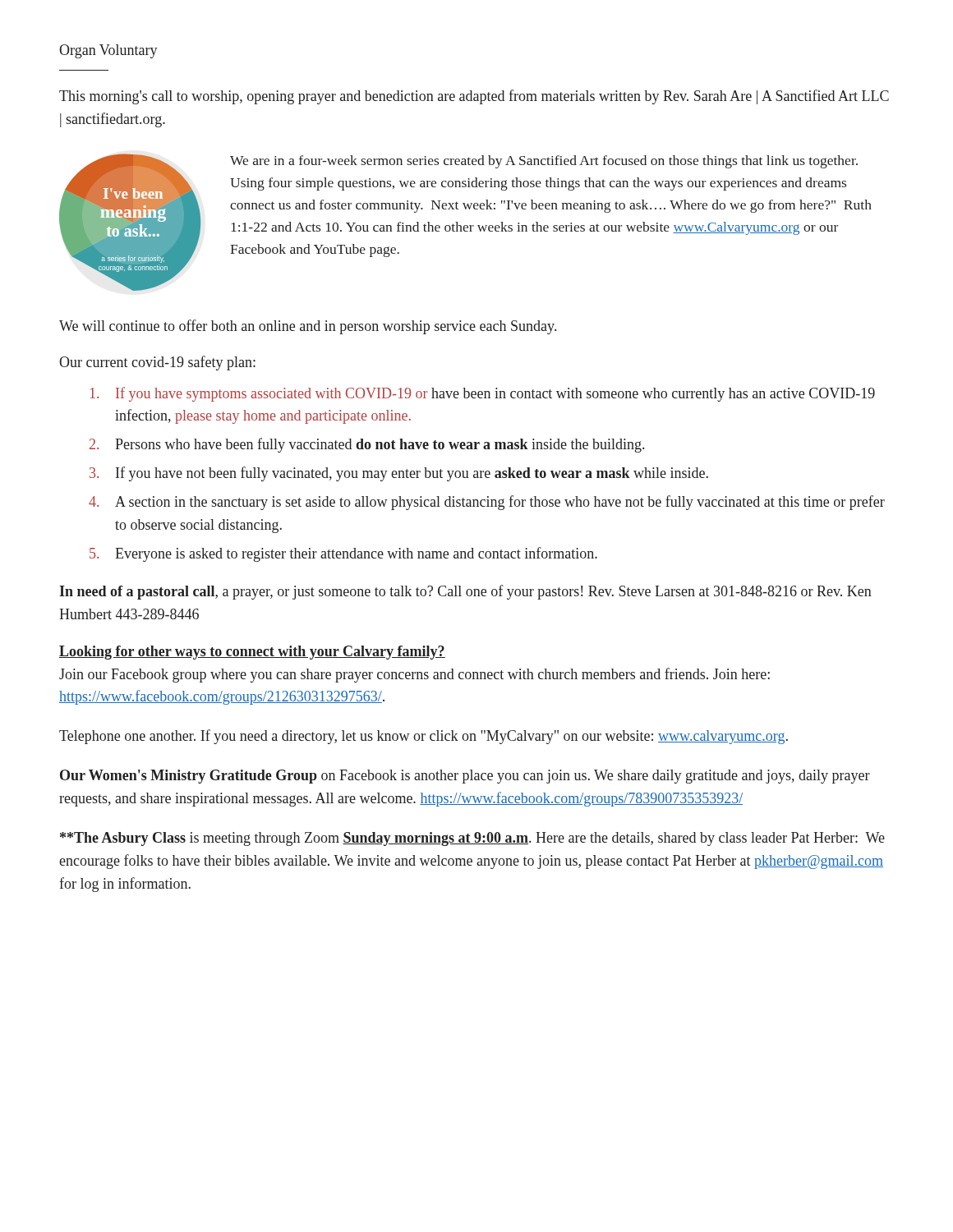Find the text block containing "This morning's call to"
Screen dimensions: 1232x953
[474, 108]
